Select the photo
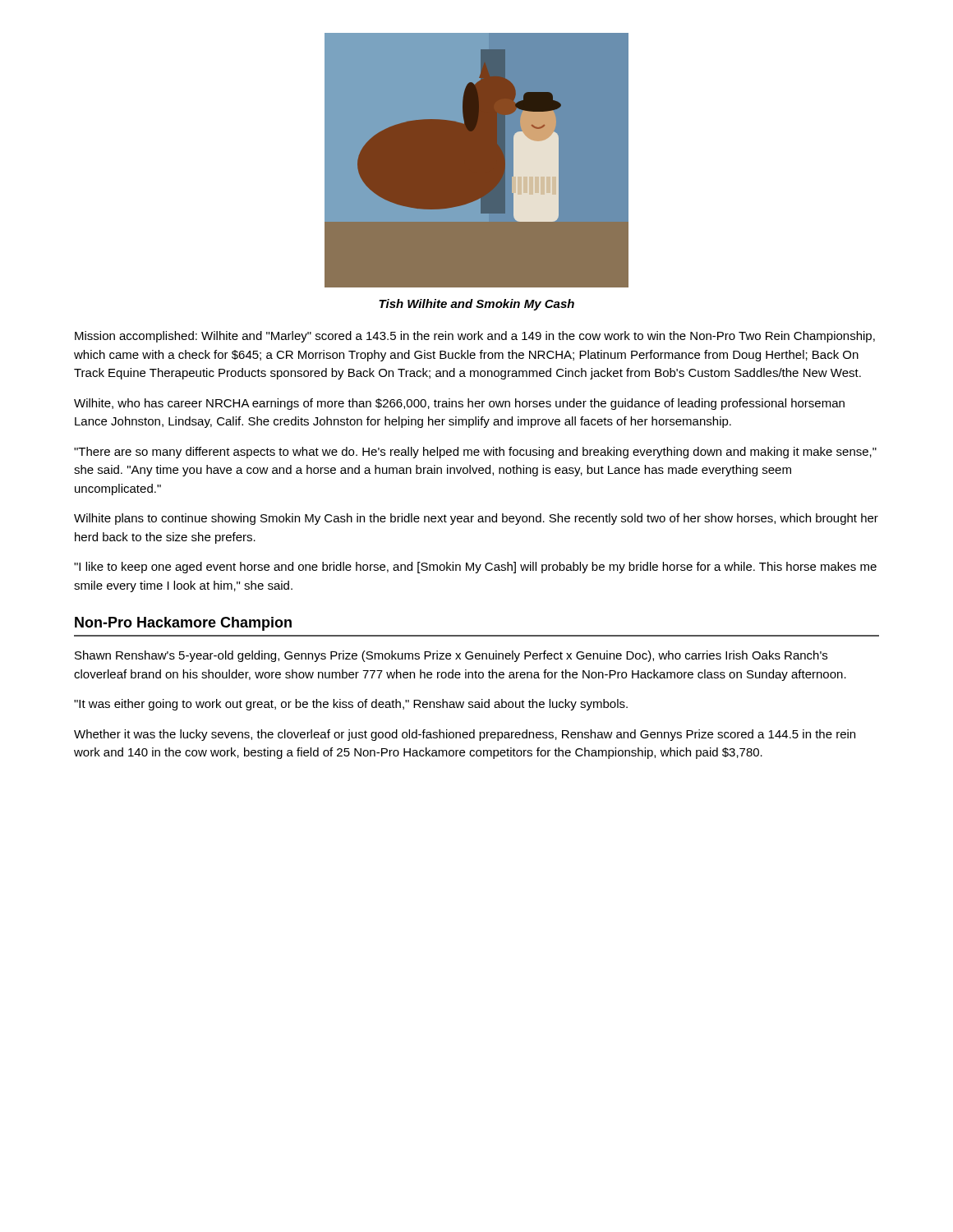The image size is (953, 1232). [x=476, y=161]
